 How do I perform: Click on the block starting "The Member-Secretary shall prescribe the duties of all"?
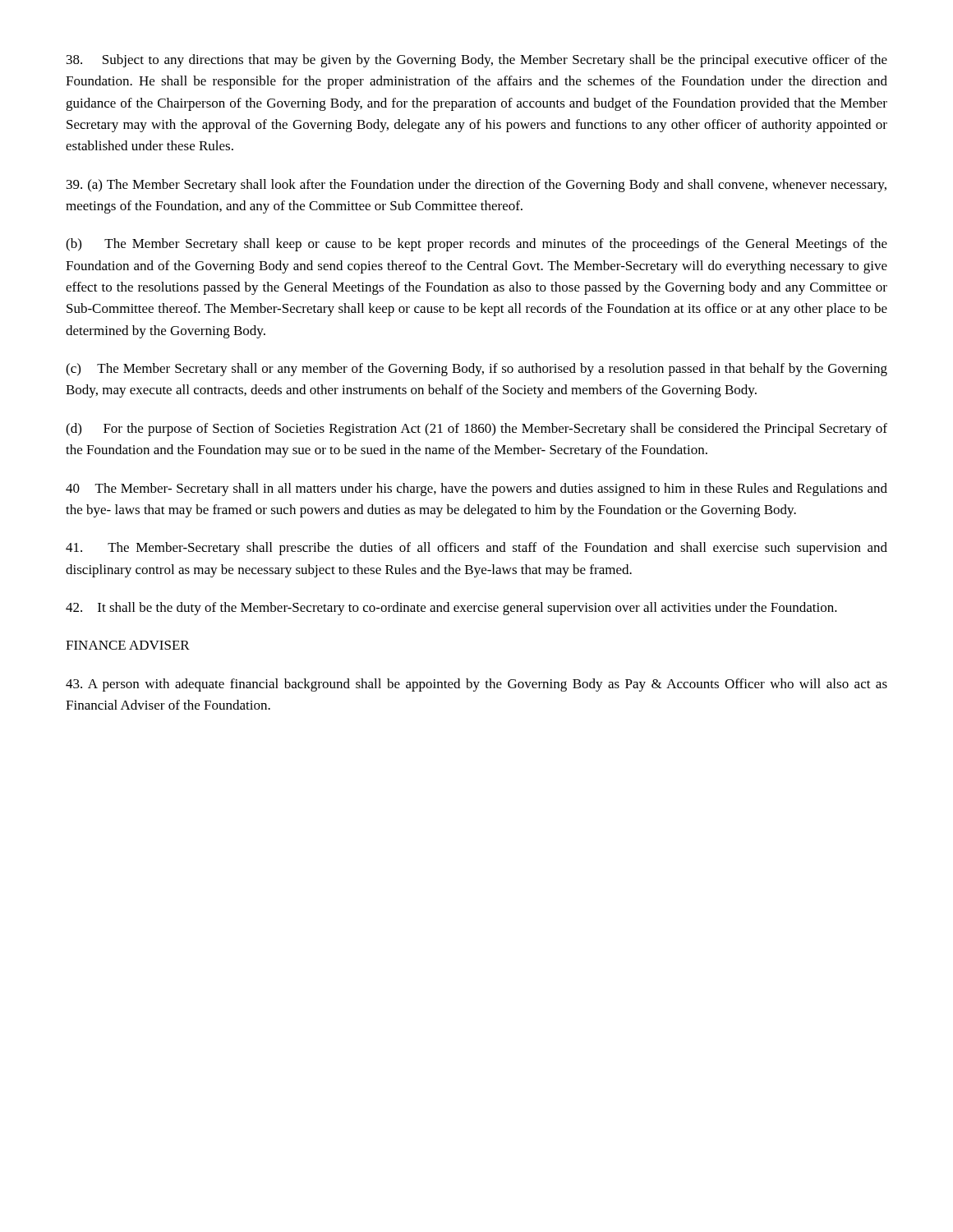[476, 558]
